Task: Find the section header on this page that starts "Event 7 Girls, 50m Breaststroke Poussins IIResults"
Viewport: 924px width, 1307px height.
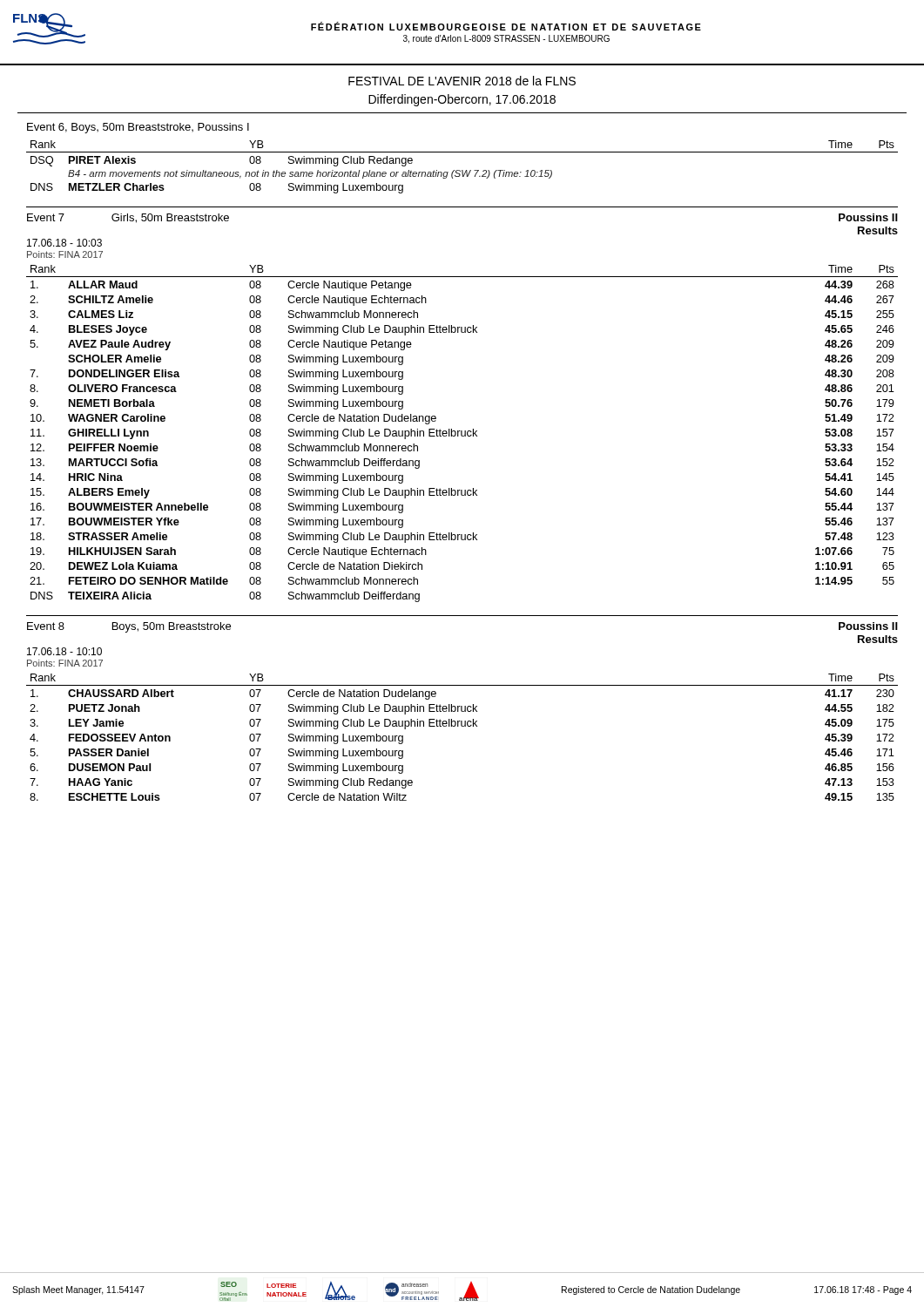Action: 42,218
